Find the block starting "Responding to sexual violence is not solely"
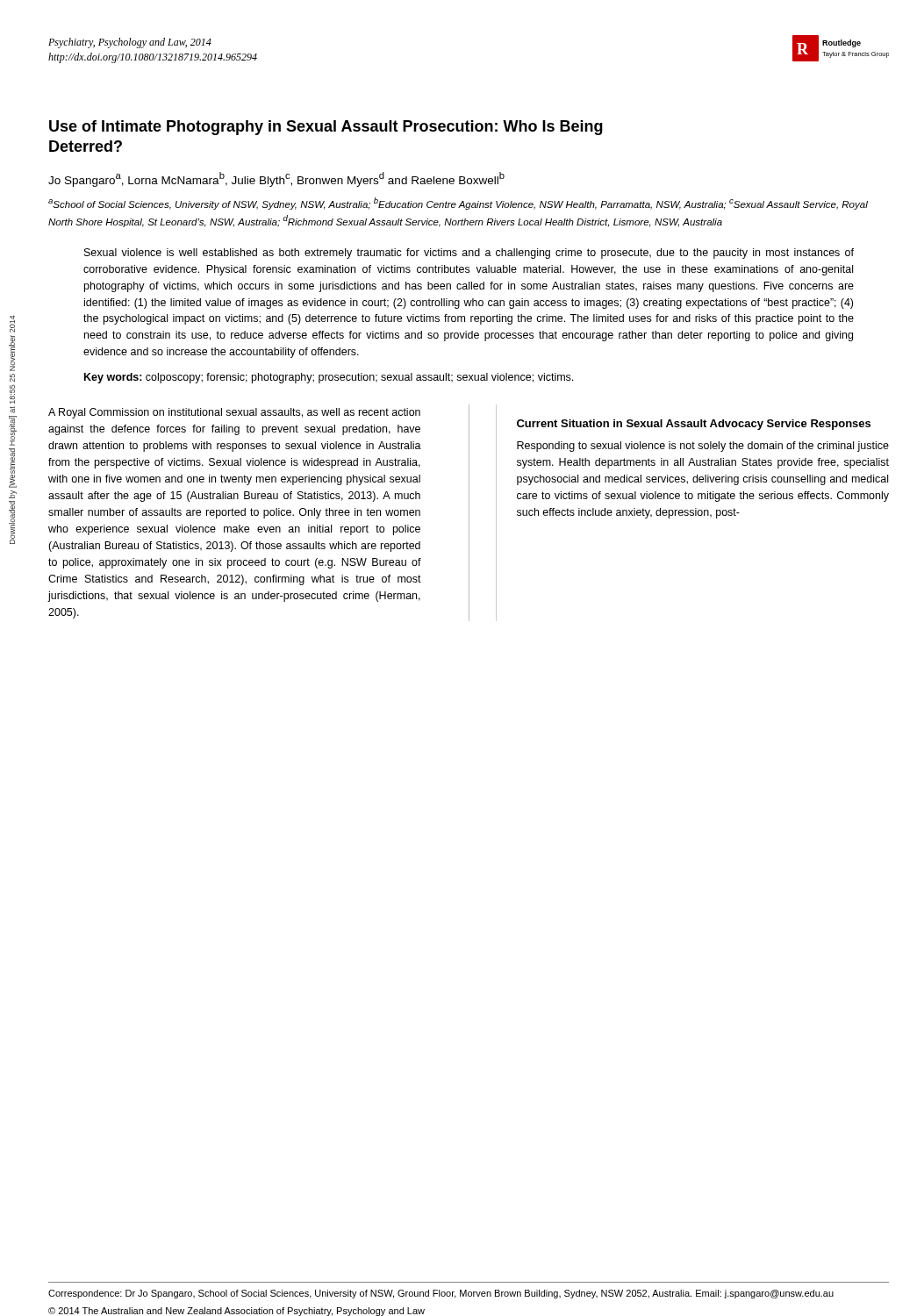Image resolution: width=924 pixels, height=1316 pixels. click(703, 479)
